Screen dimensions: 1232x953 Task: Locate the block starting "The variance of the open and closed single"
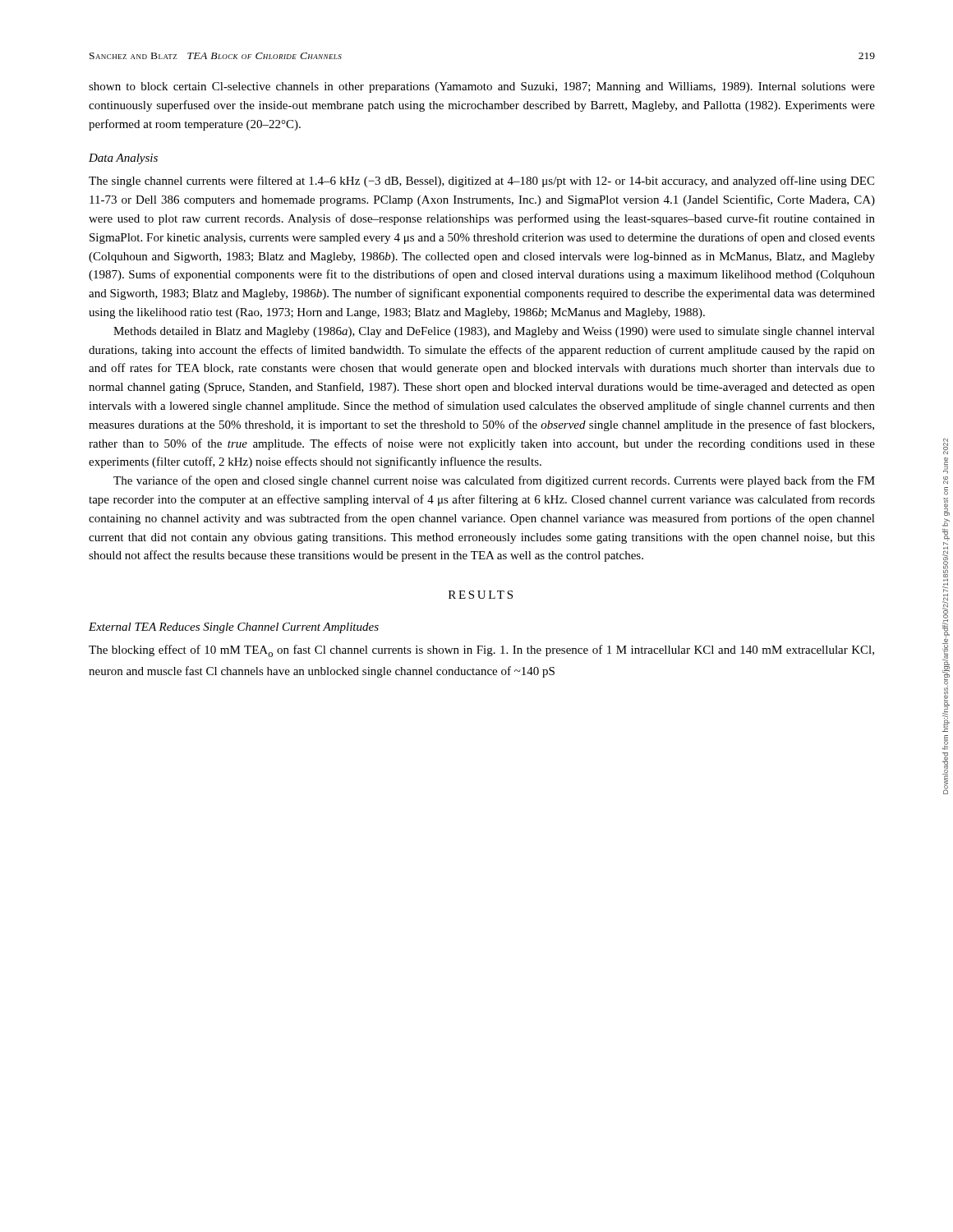click(x=482, y=518)
